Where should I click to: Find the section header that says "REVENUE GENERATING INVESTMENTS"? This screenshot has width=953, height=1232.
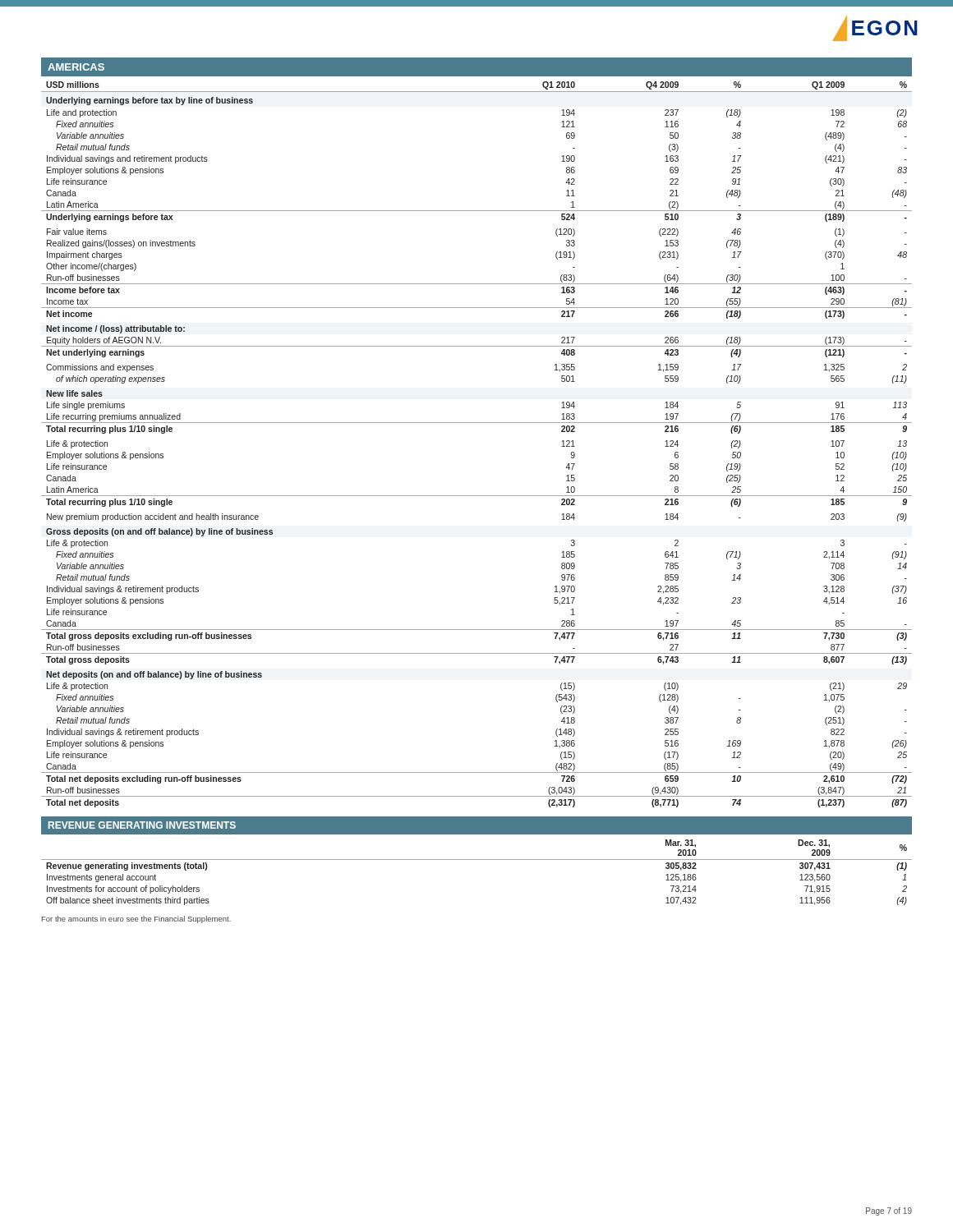coord(142,825)
